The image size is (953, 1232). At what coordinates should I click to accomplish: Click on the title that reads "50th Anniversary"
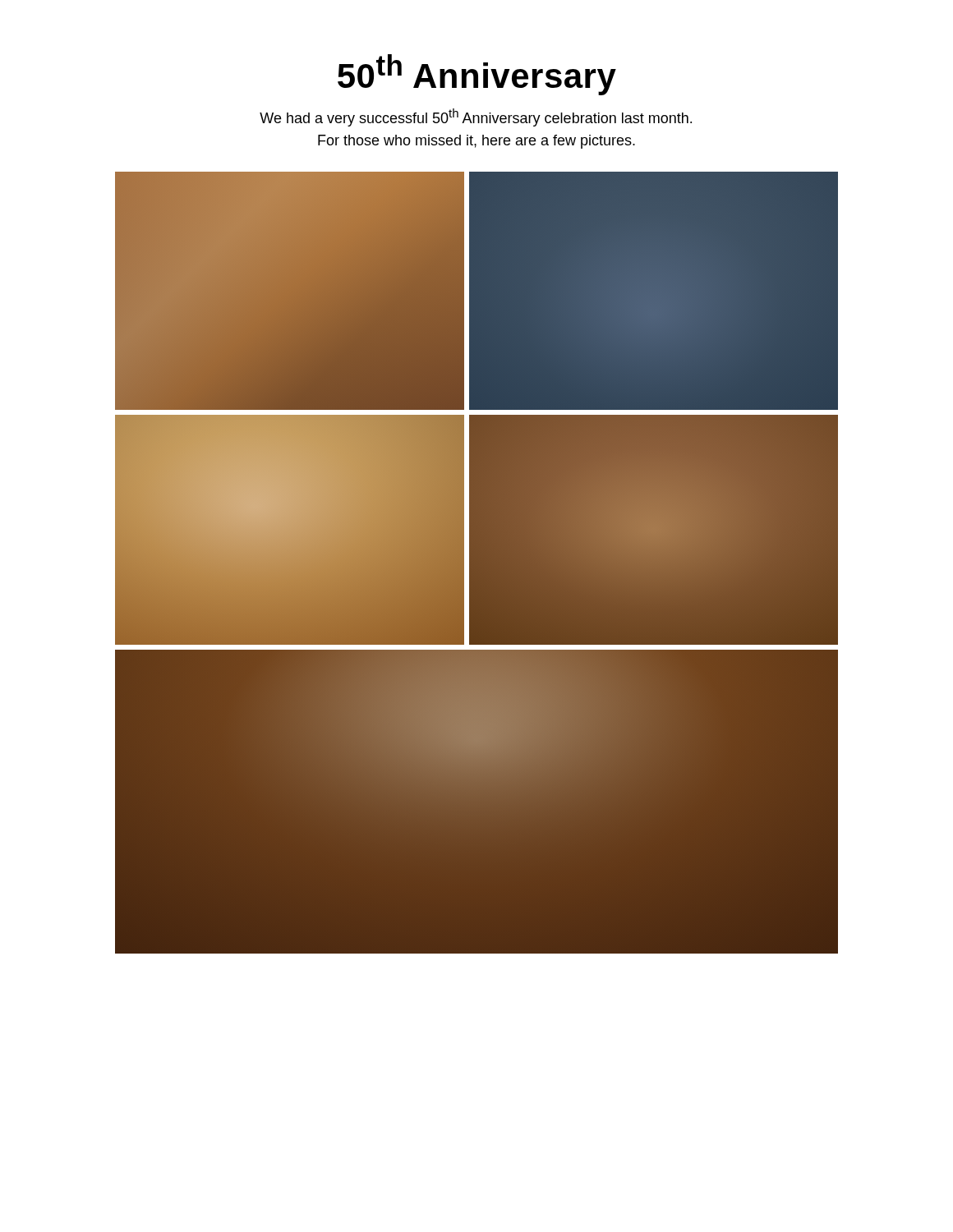[476, 73]
